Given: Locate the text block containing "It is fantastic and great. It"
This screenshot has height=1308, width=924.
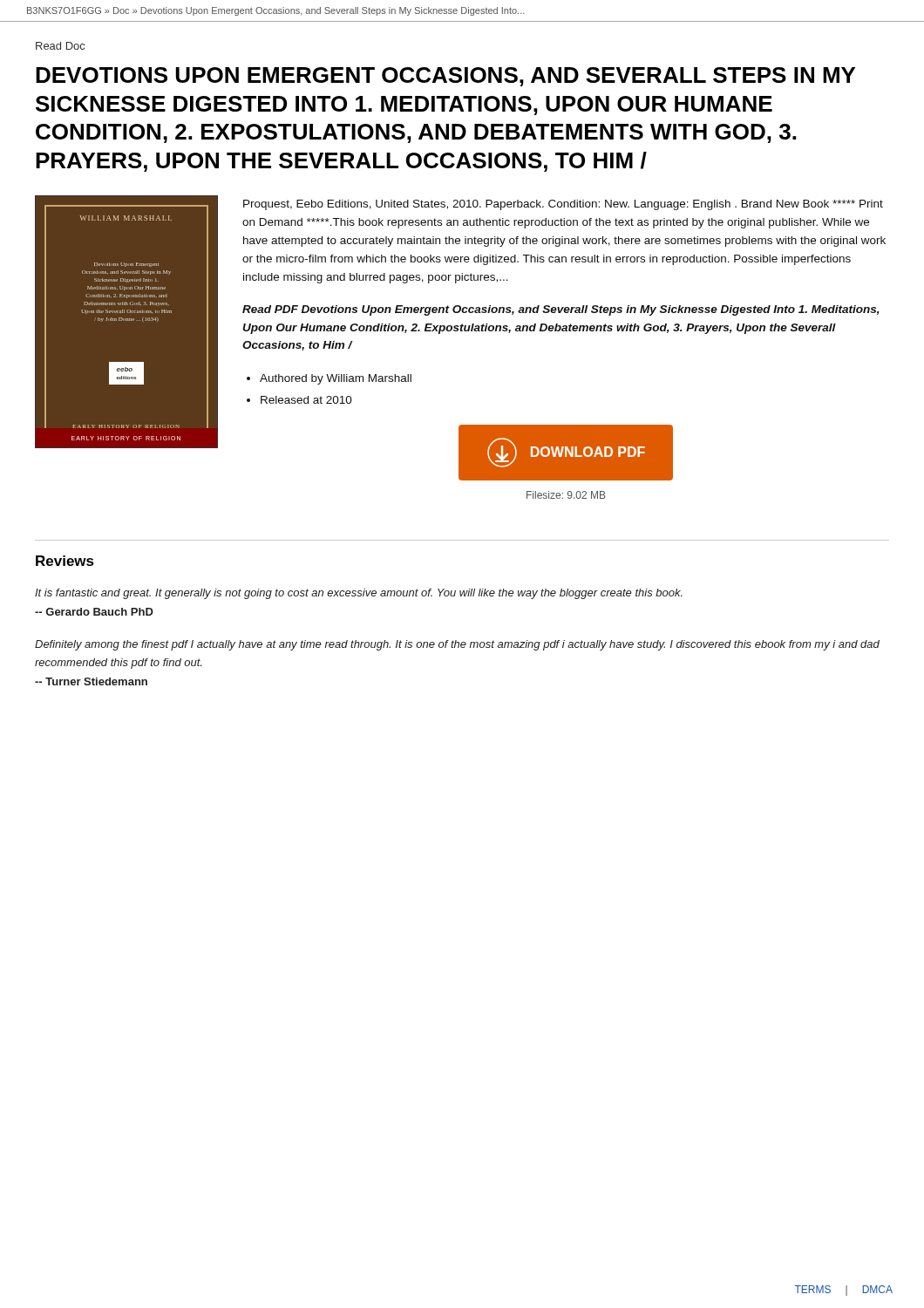Looking at the screenshot, I should coord(462,601).
